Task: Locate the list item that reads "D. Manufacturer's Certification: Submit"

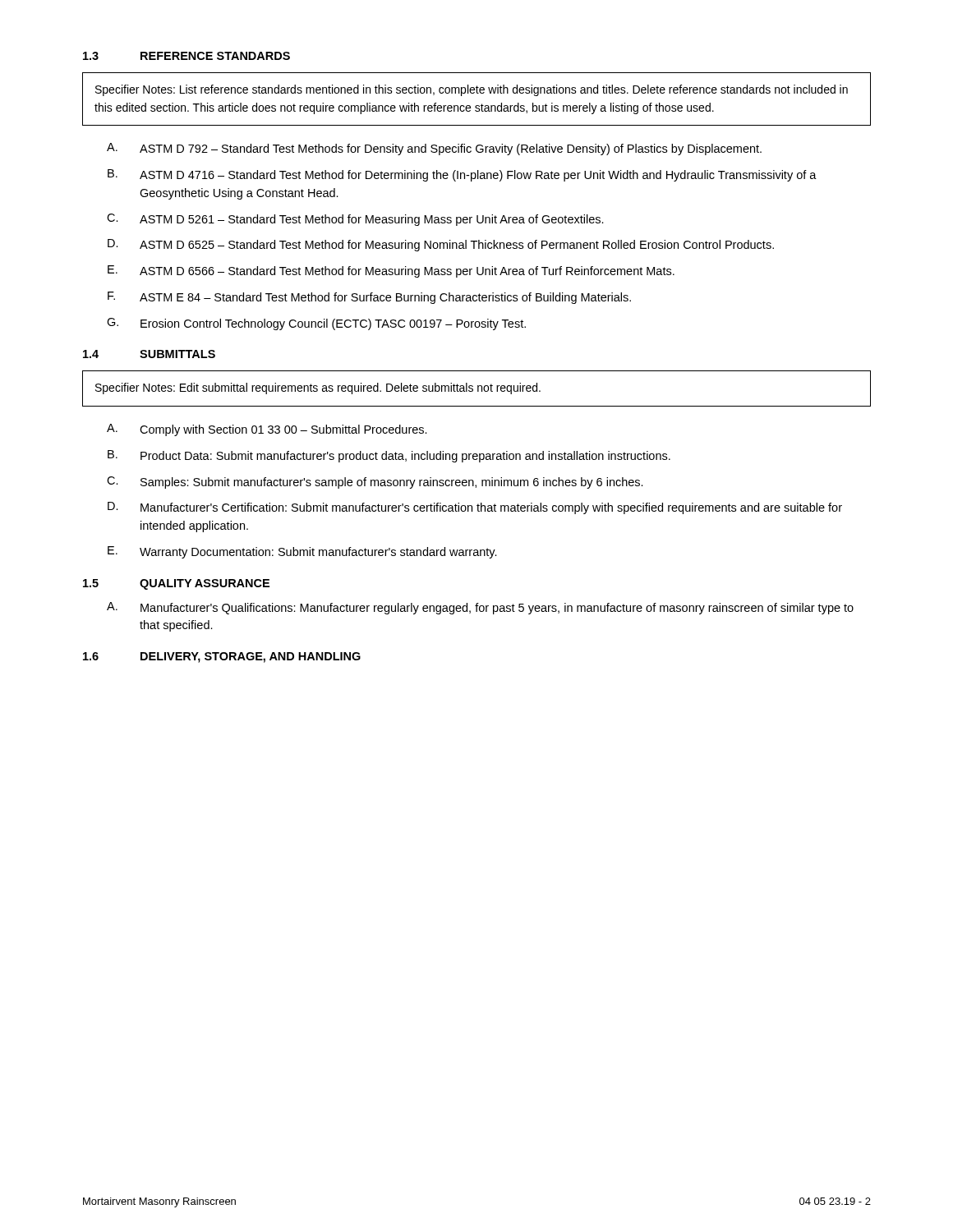Action: point(489,517)
